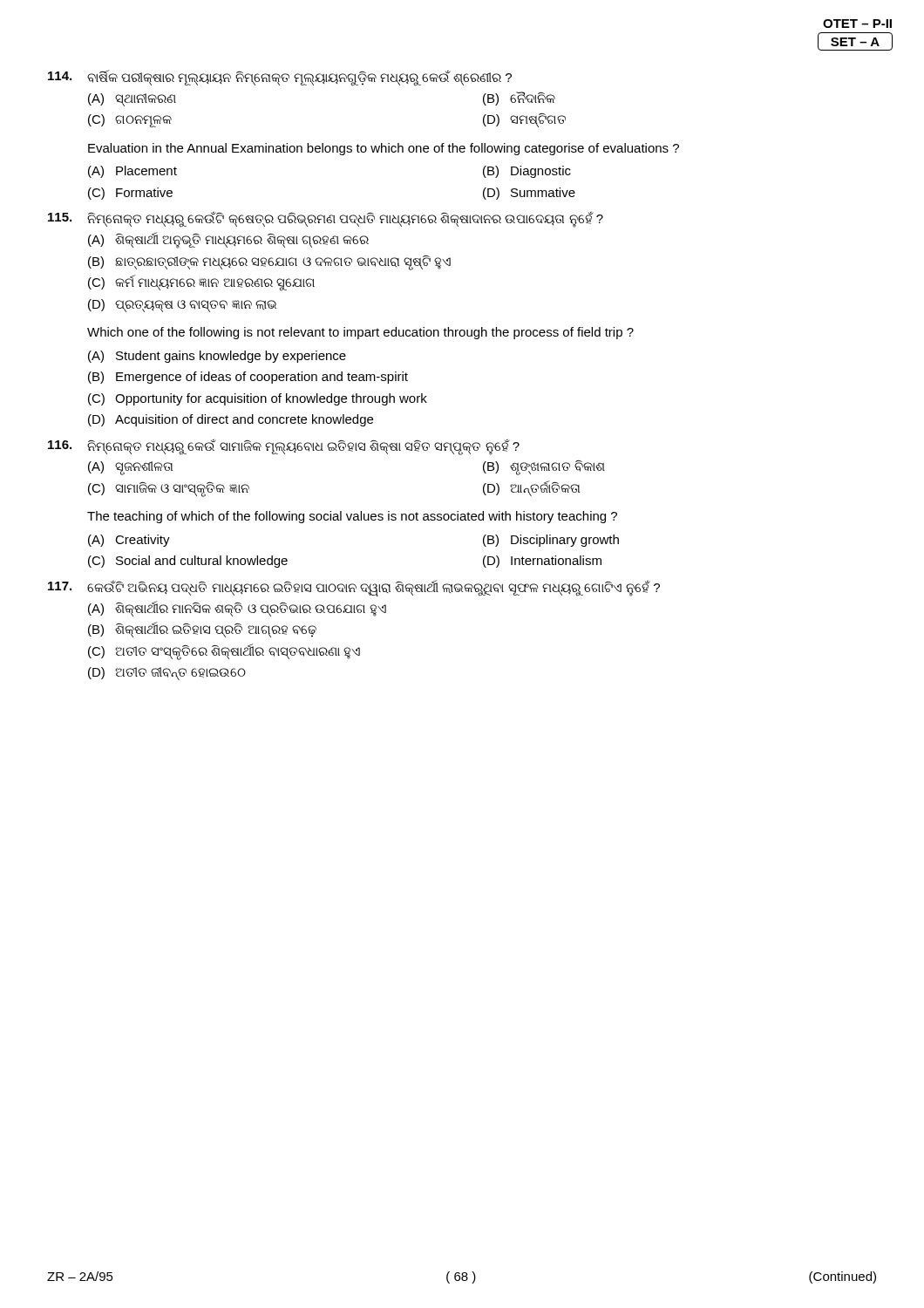Navigate to the passage starting "The teaching of which of the following"

coord(352,516)
